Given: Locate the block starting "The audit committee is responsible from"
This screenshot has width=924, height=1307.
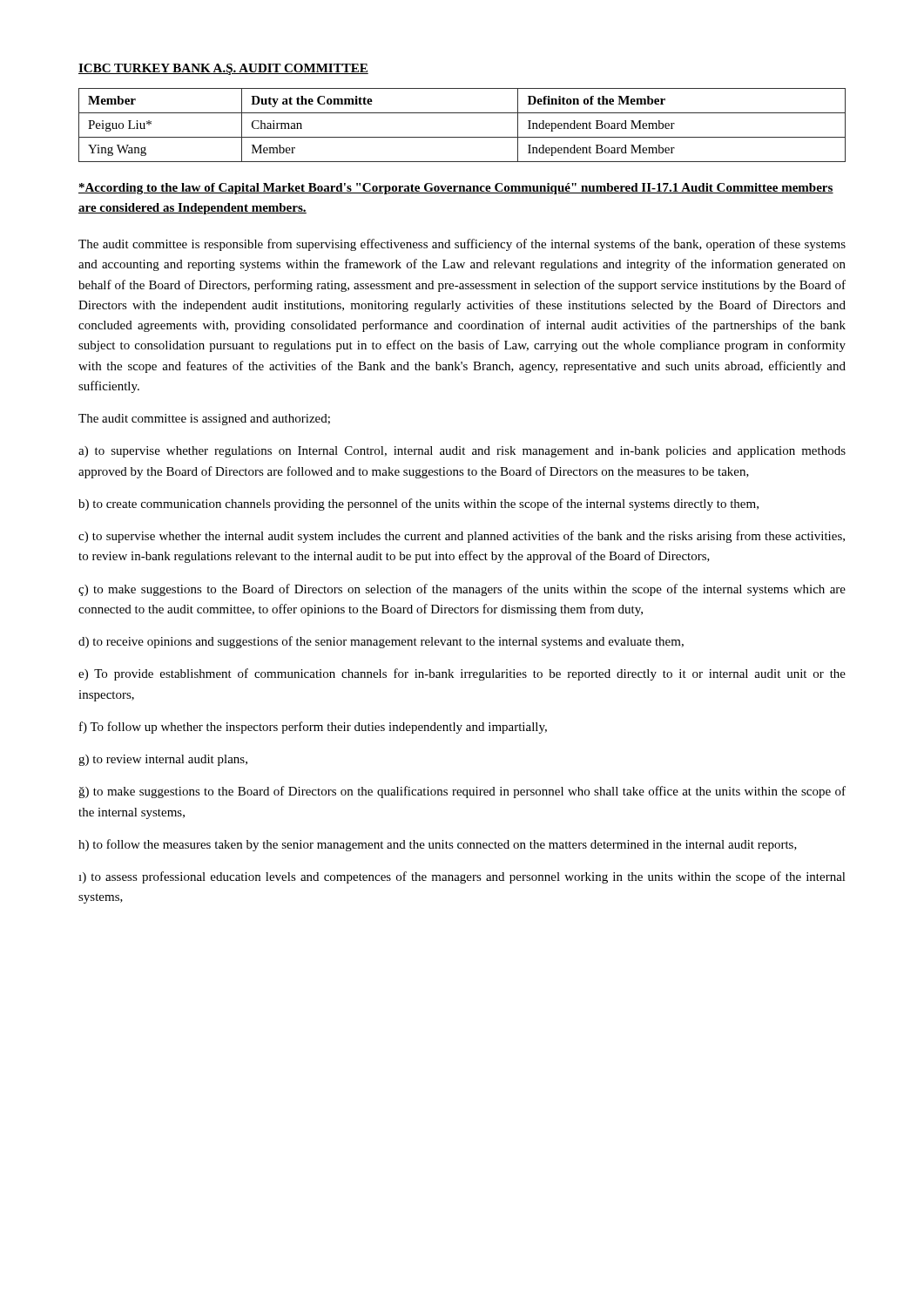Looking at the screenshot, I should click(462, 315).
